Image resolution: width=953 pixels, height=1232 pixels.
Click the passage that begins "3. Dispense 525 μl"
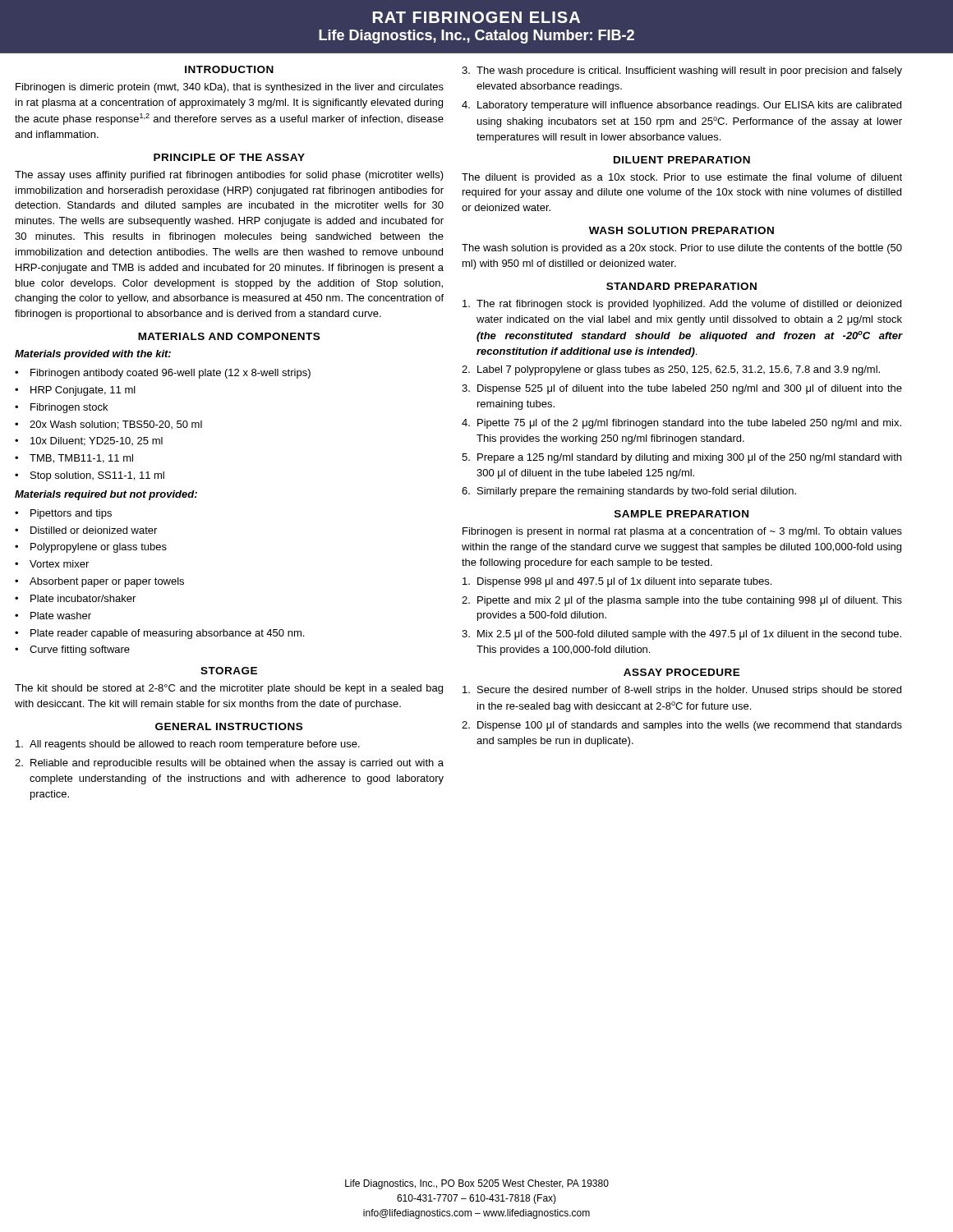click(x=682, y=397)
